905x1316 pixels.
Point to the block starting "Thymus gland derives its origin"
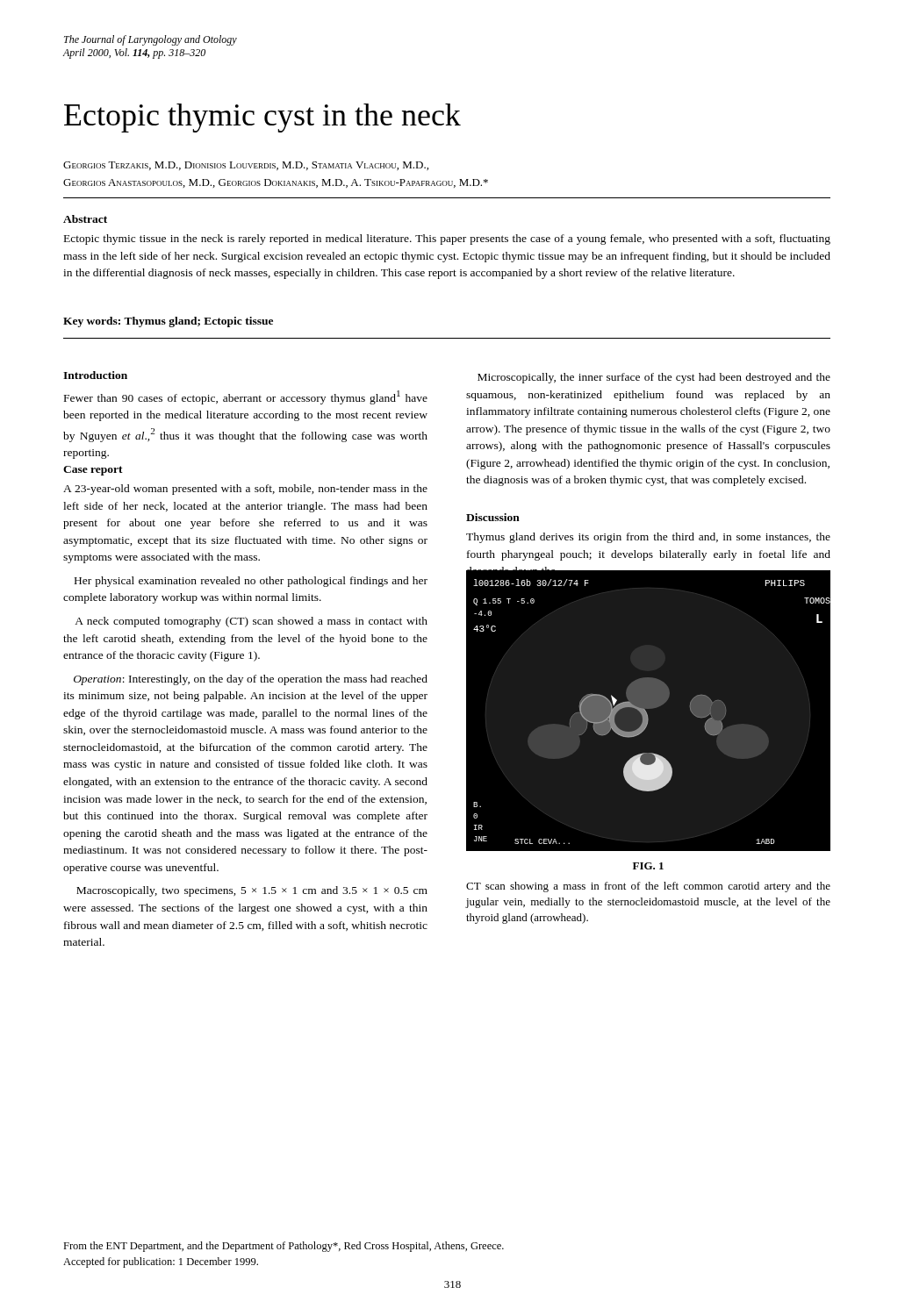pyautogui.click(x=648, y=554)
